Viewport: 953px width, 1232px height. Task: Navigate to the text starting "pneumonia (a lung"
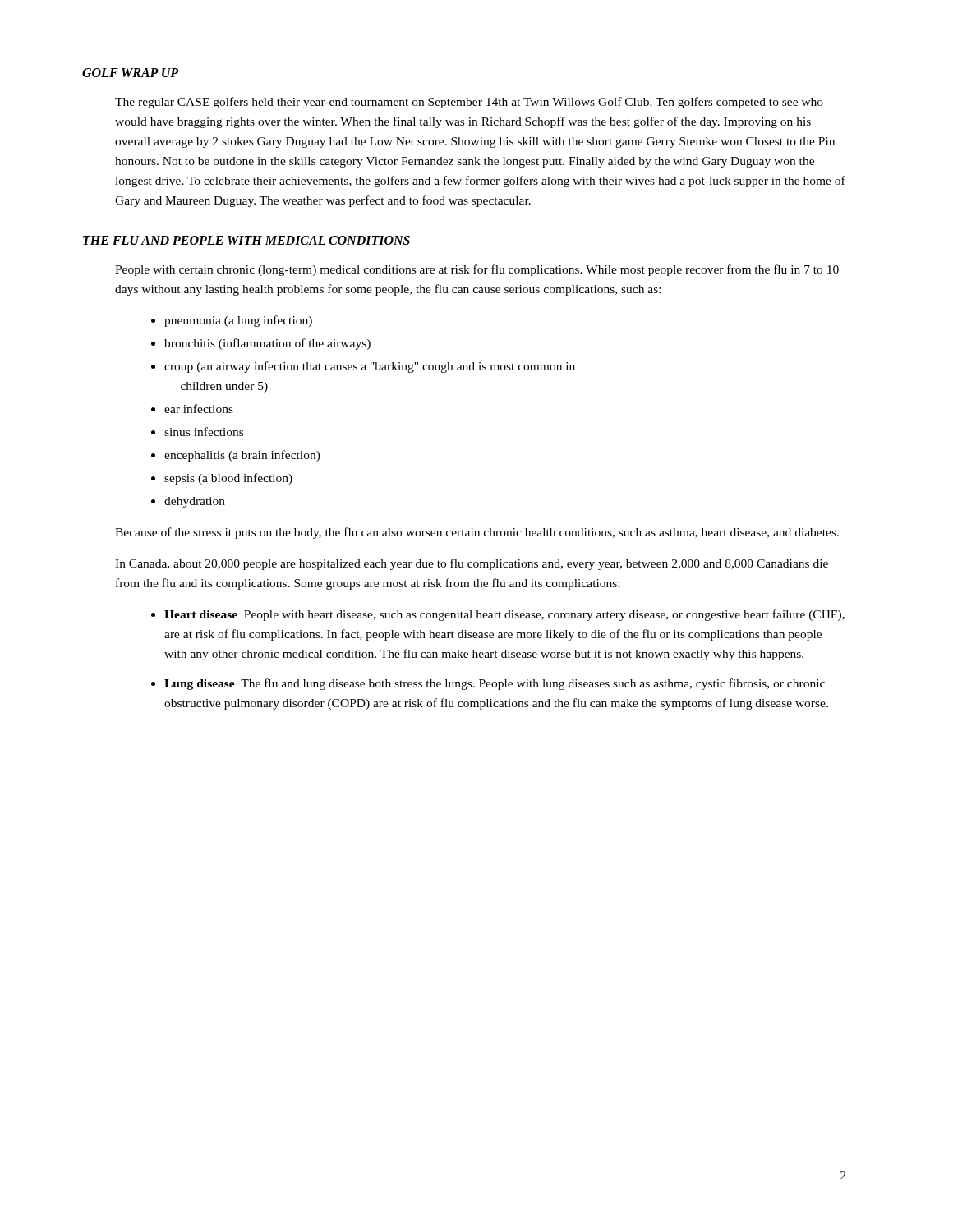click(x=238, y=320)
